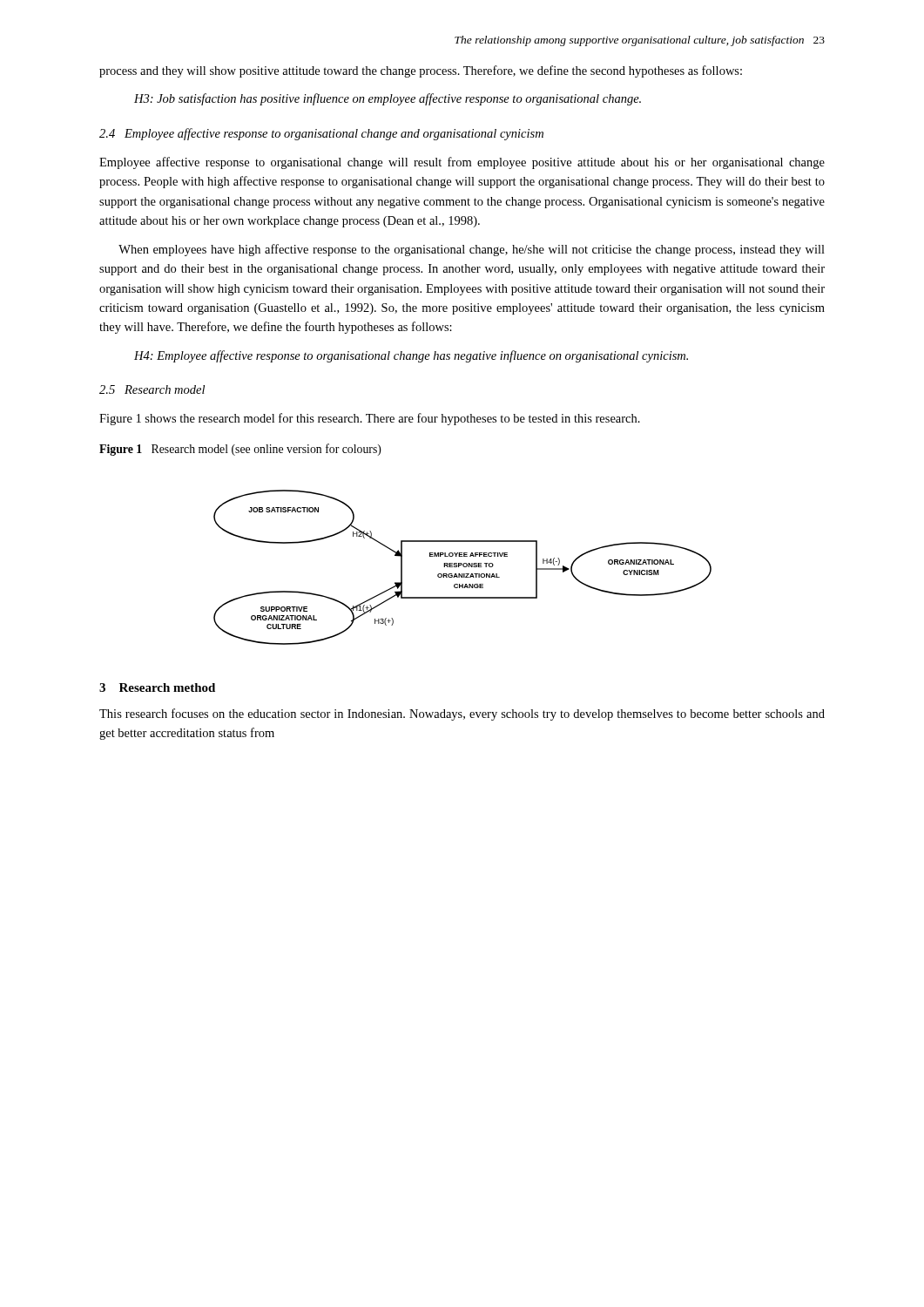Screen dimensions: 1307x924
Task: Point to the block beginning "H4: Employee affective response to organisational change"
Action: 412,355
